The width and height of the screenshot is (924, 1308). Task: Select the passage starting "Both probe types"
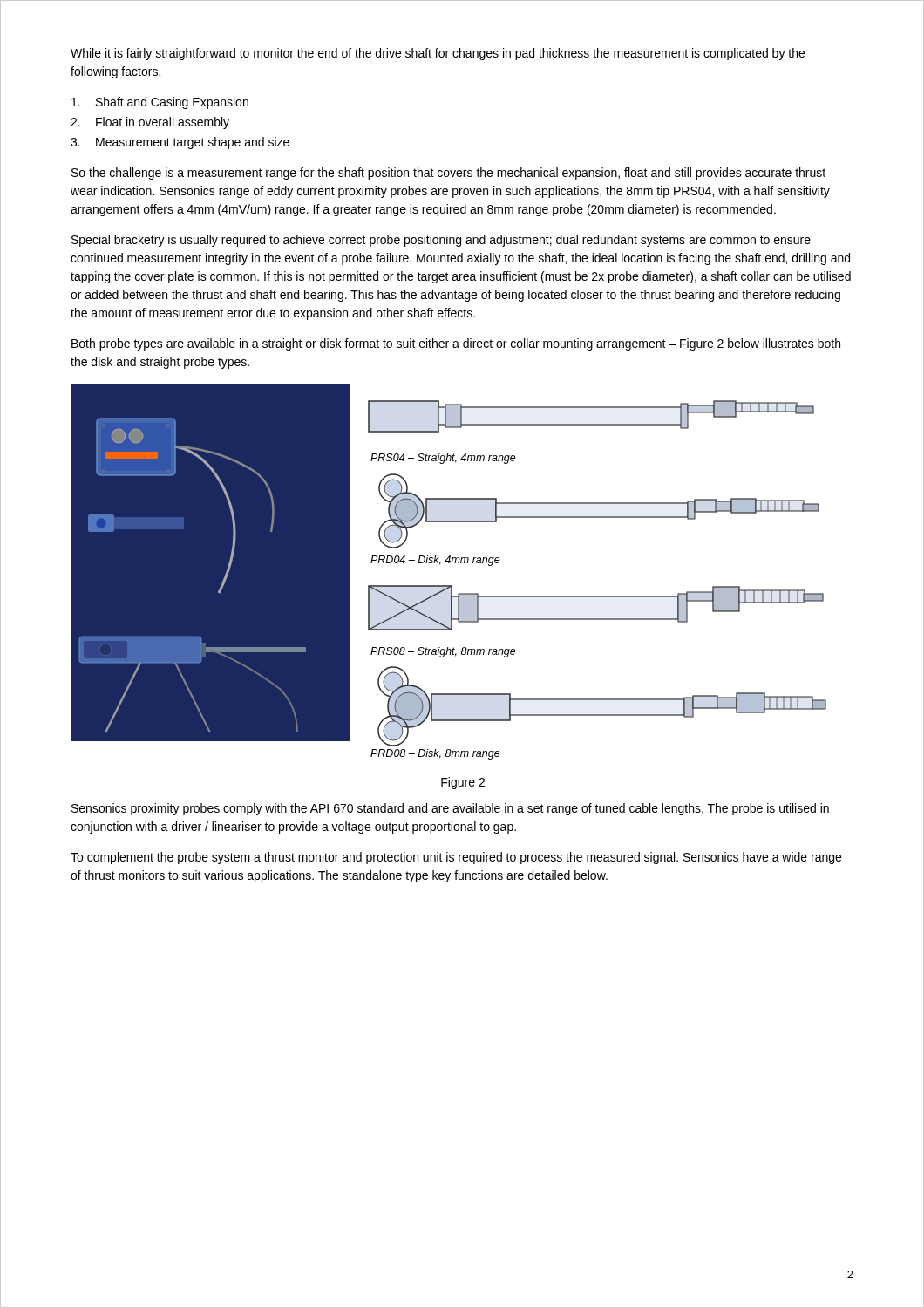(x=456, y=353)
